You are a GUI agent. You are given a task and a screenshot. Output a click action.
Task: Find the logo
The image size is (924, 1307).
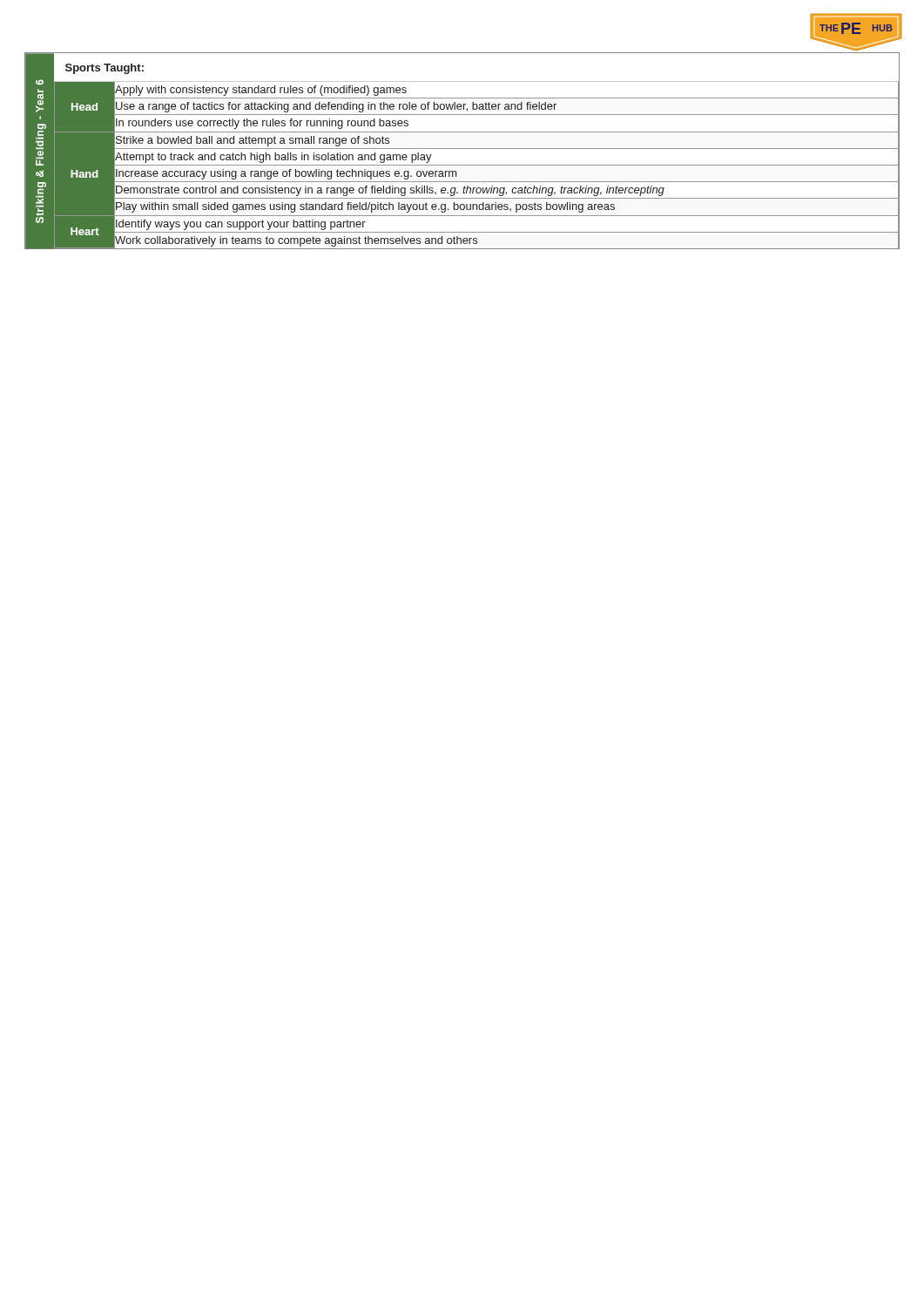[856, 31]
